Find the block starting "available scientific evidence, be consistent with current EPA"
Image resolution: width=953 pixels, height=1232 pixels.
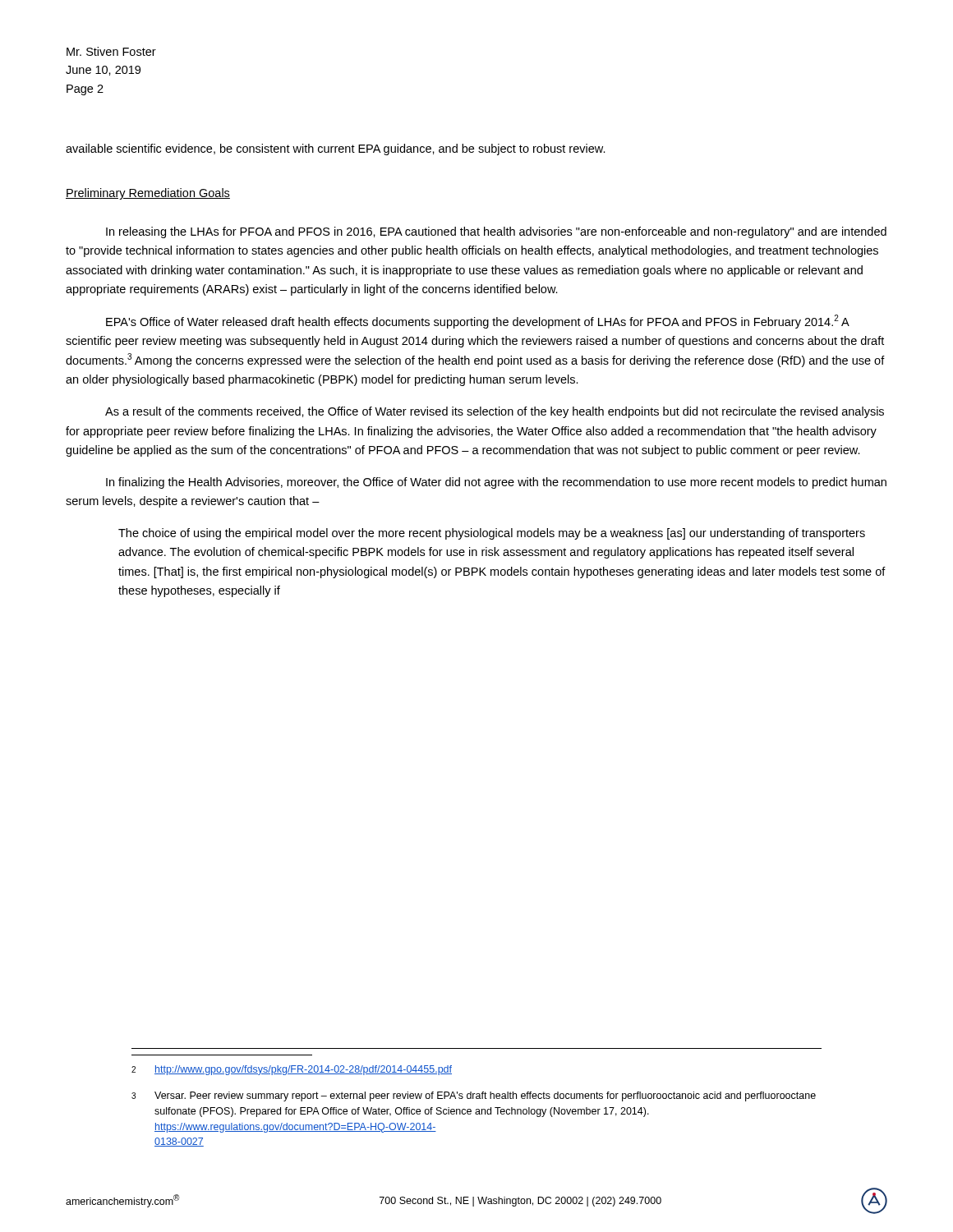pyautogui.click(x=336, y=149)
